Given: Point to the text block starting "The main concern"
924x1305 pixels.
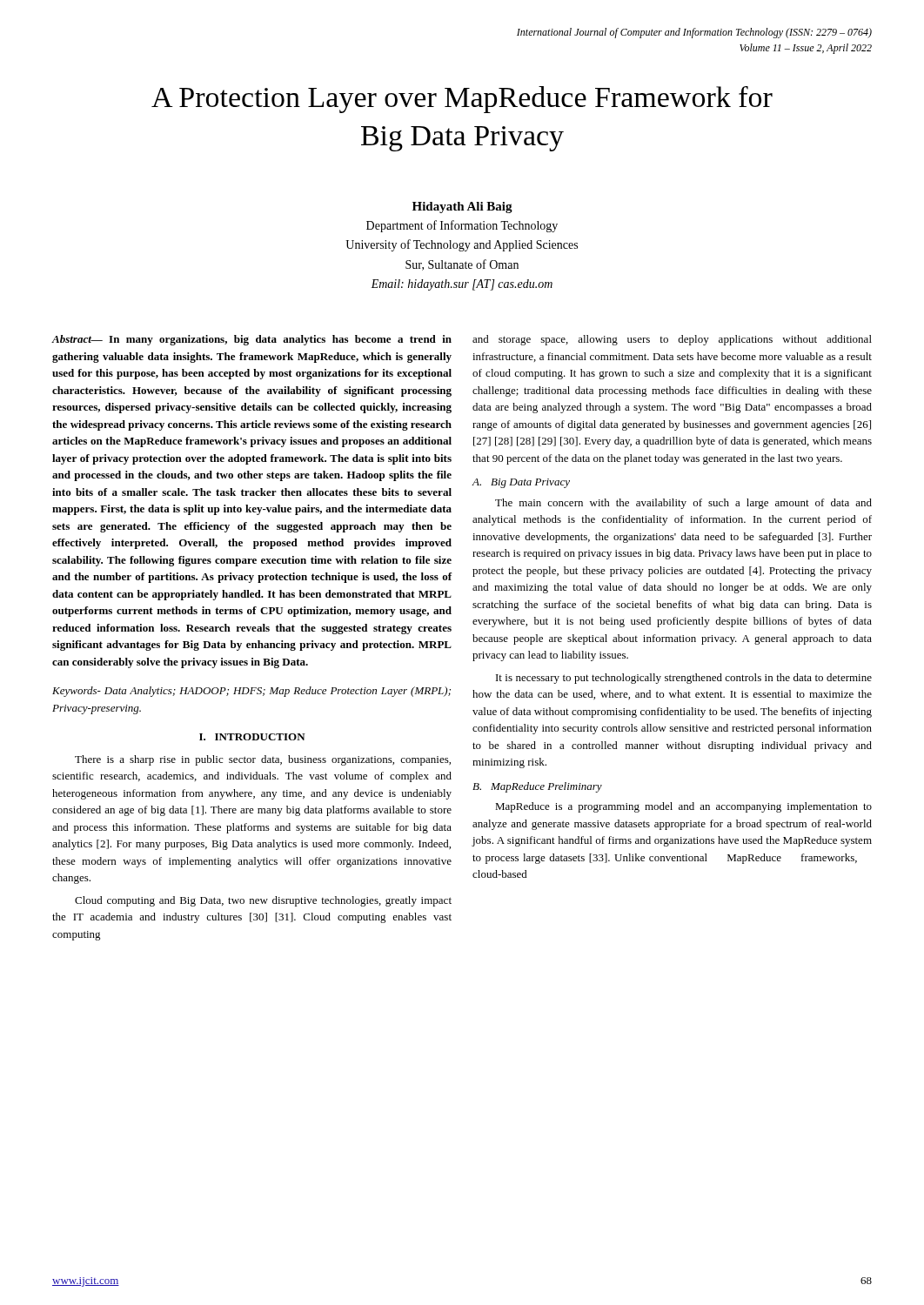Looking at the screenshot, I should [x=672, y=578].
